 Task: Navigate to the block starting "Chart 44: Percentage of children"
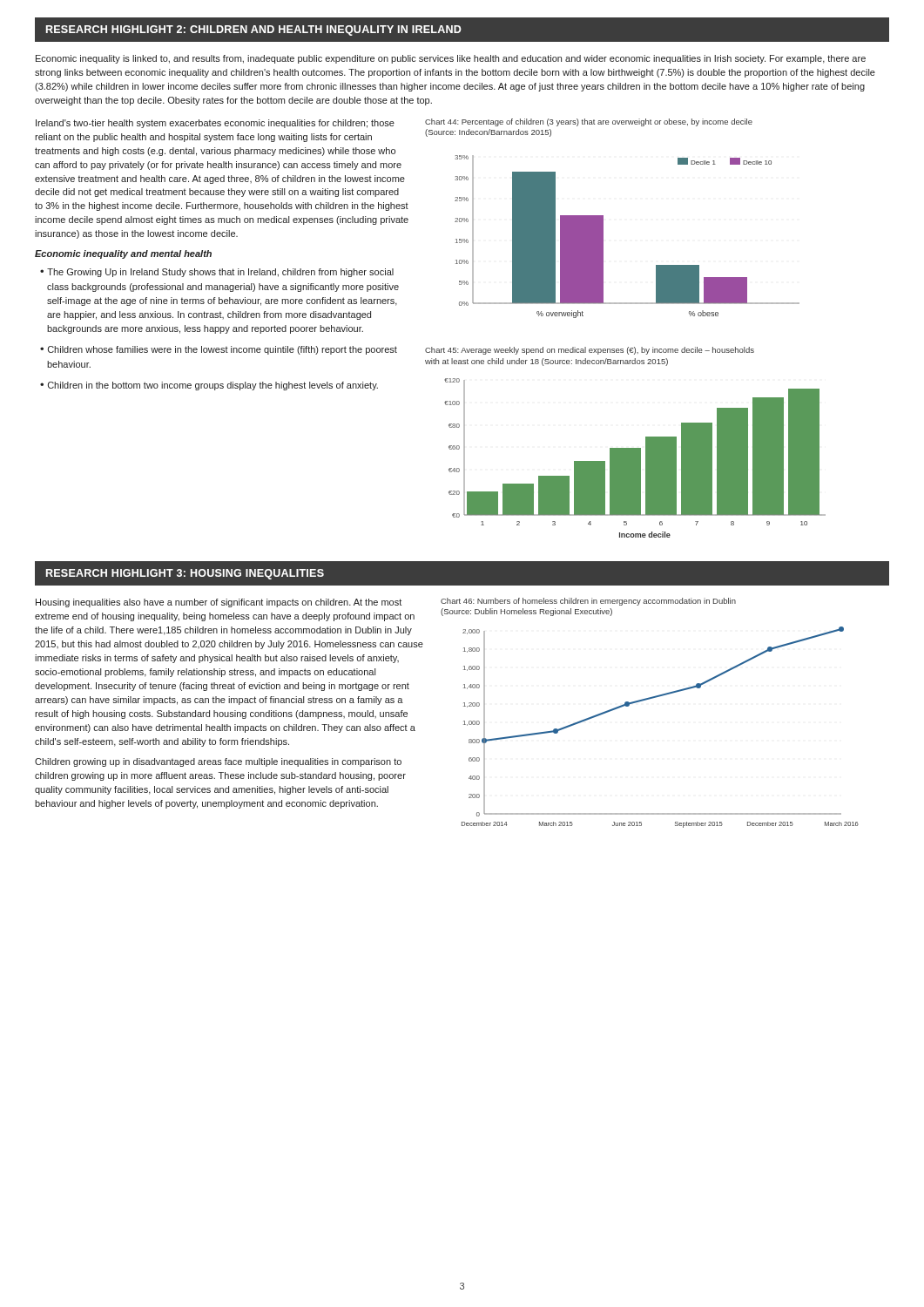(x=589, y=127)
